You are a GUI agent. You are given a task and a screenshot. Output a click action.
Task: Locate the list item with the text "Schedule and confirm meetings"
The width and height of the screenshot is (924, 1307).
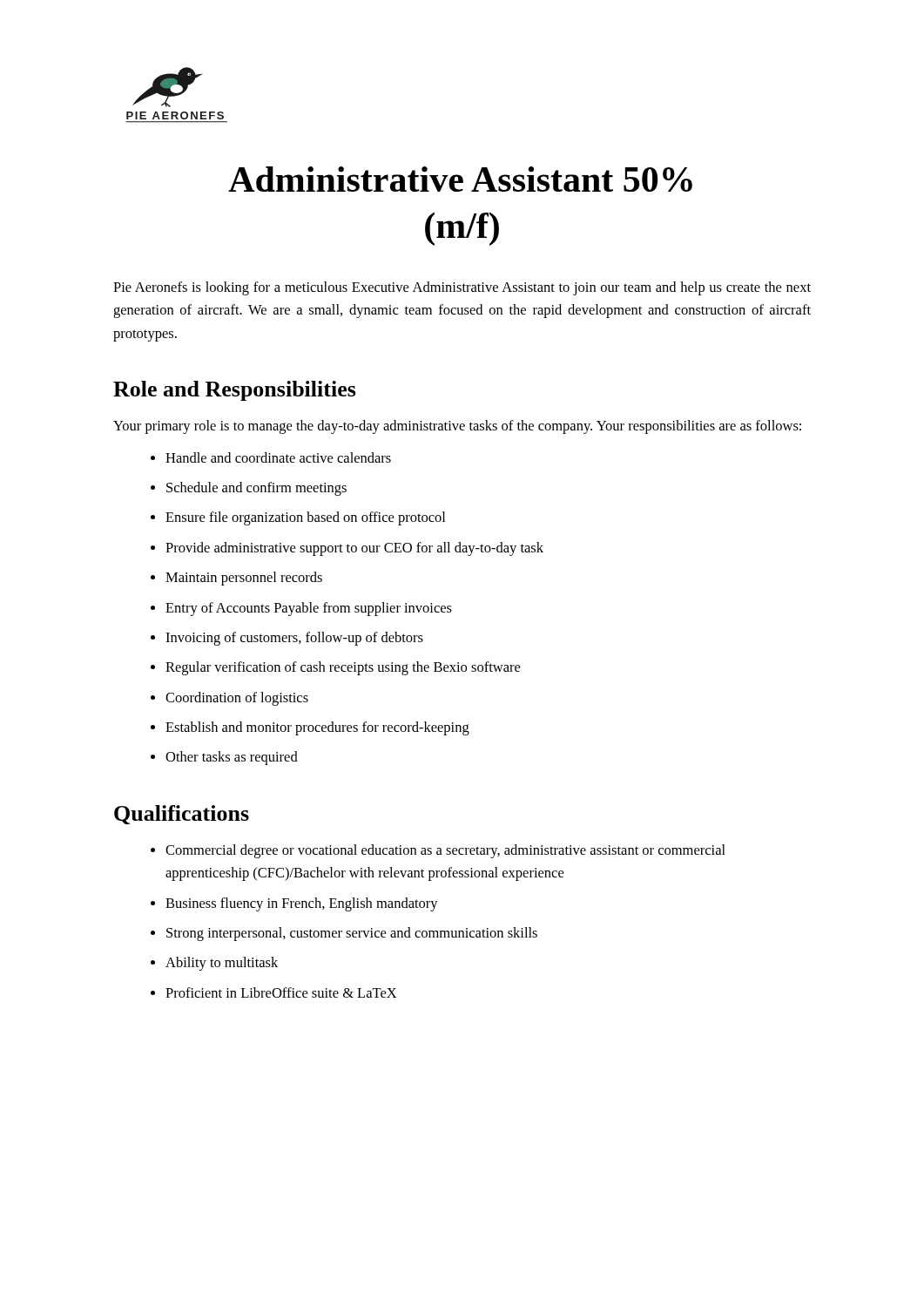(x=256, y=487)
